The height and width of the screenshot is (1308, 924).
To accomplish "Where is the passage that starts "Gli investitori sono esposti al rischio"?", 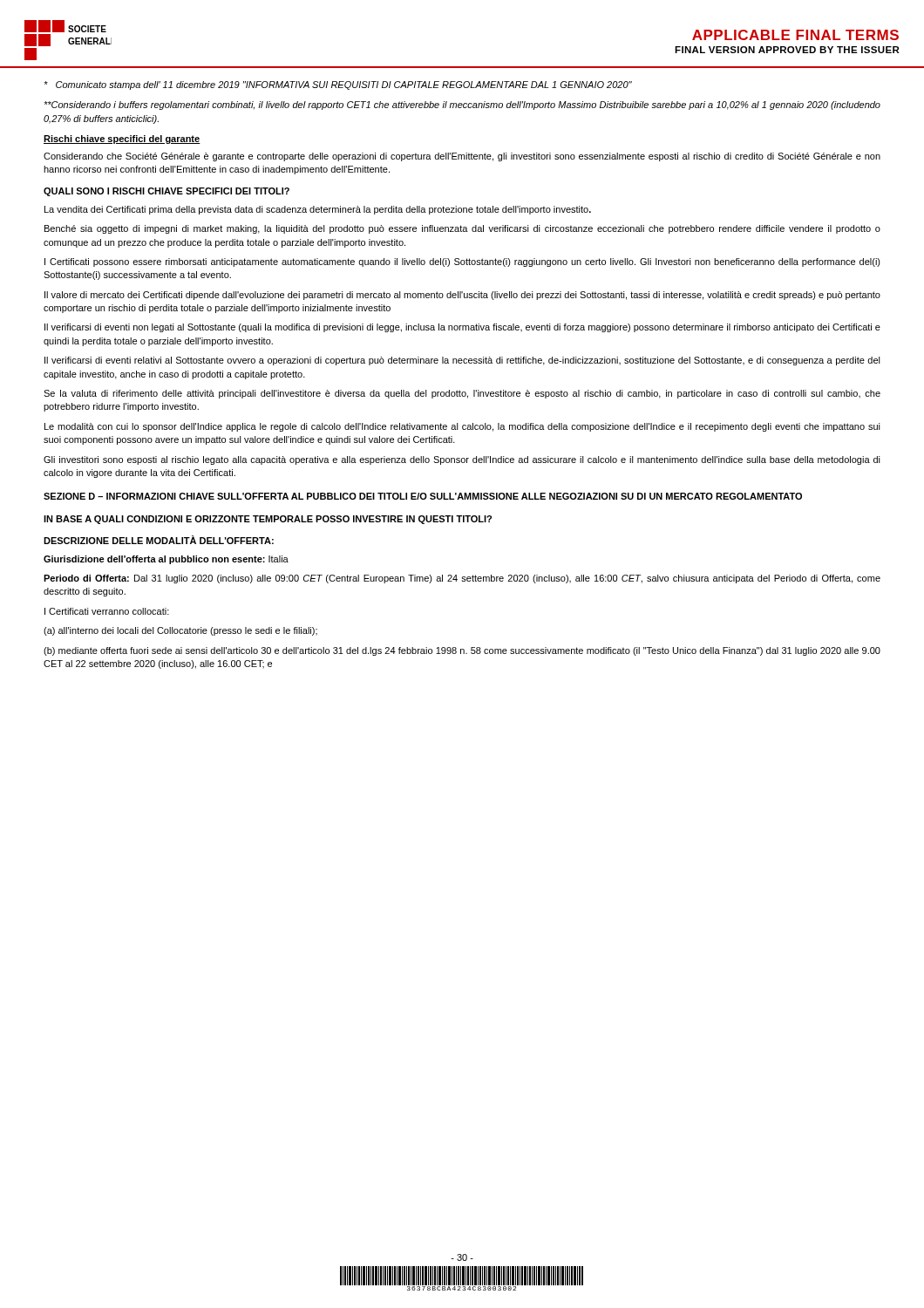I will tap(462, 466).
